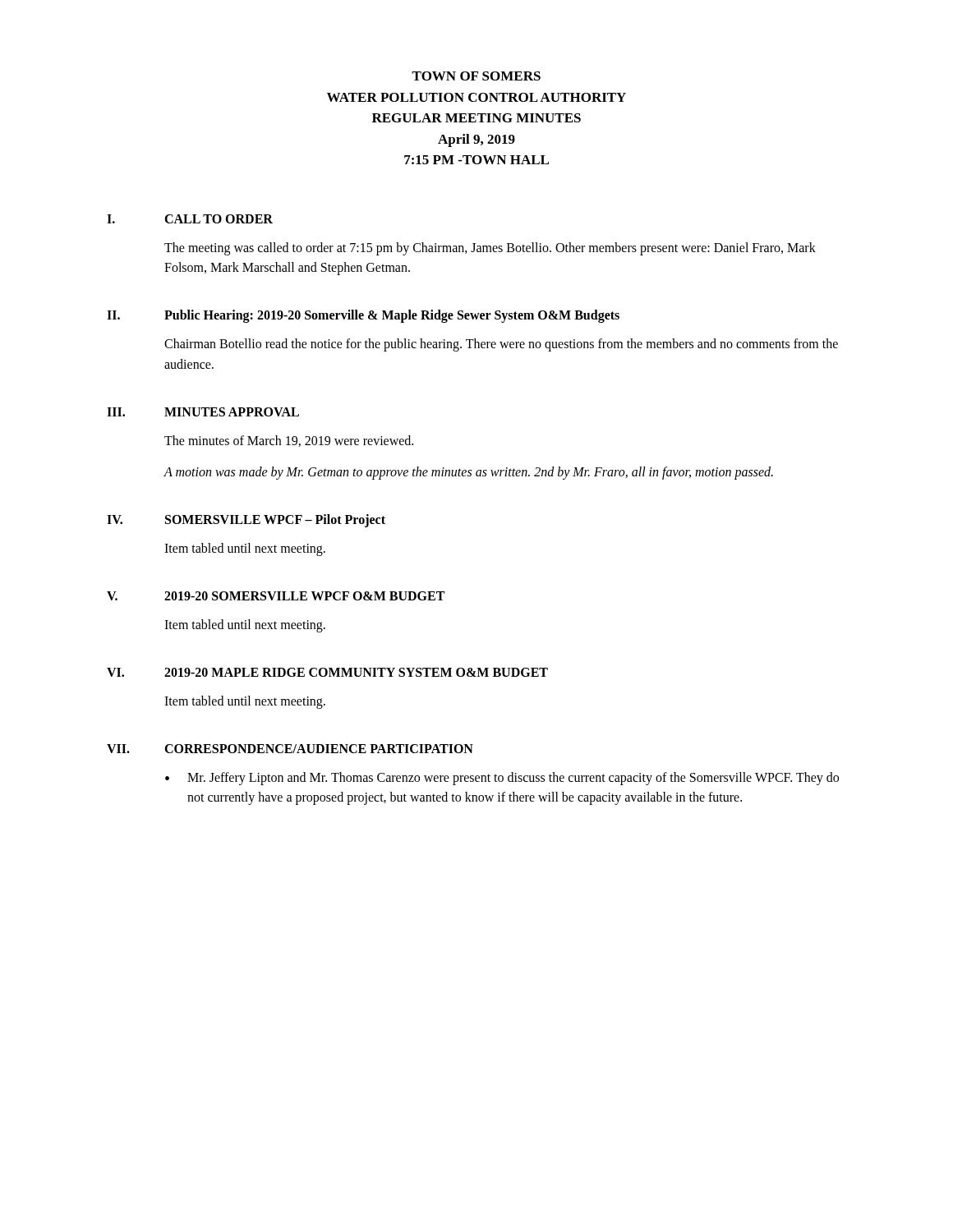Find the text block that says "Chairman Botellio read the notice for the public"
The height and width of the screenshot is (1232, 953).
[x=505, y=355]
